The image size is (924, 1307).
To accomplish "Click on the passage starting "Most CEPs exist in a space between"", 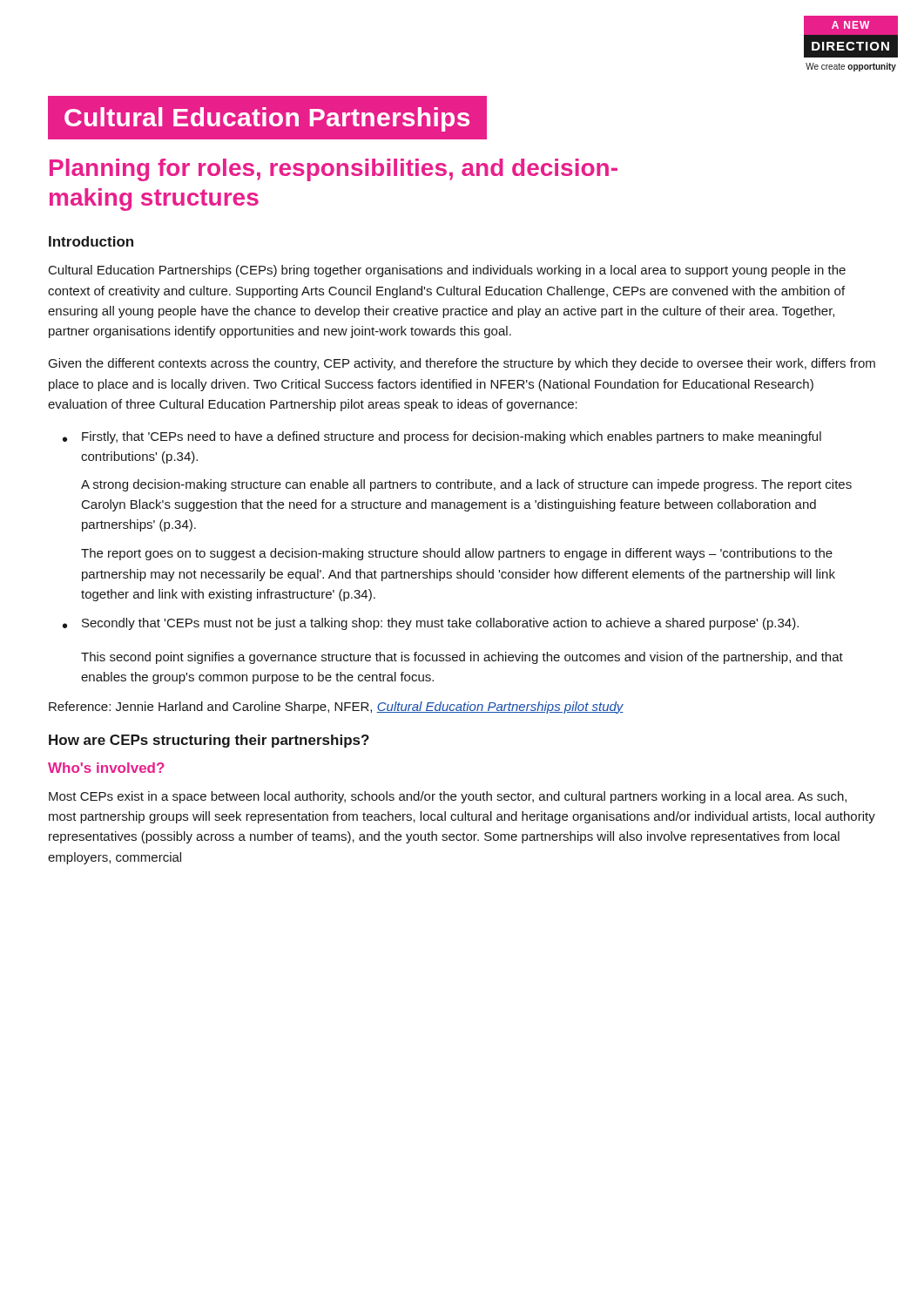I will (461, 826).
